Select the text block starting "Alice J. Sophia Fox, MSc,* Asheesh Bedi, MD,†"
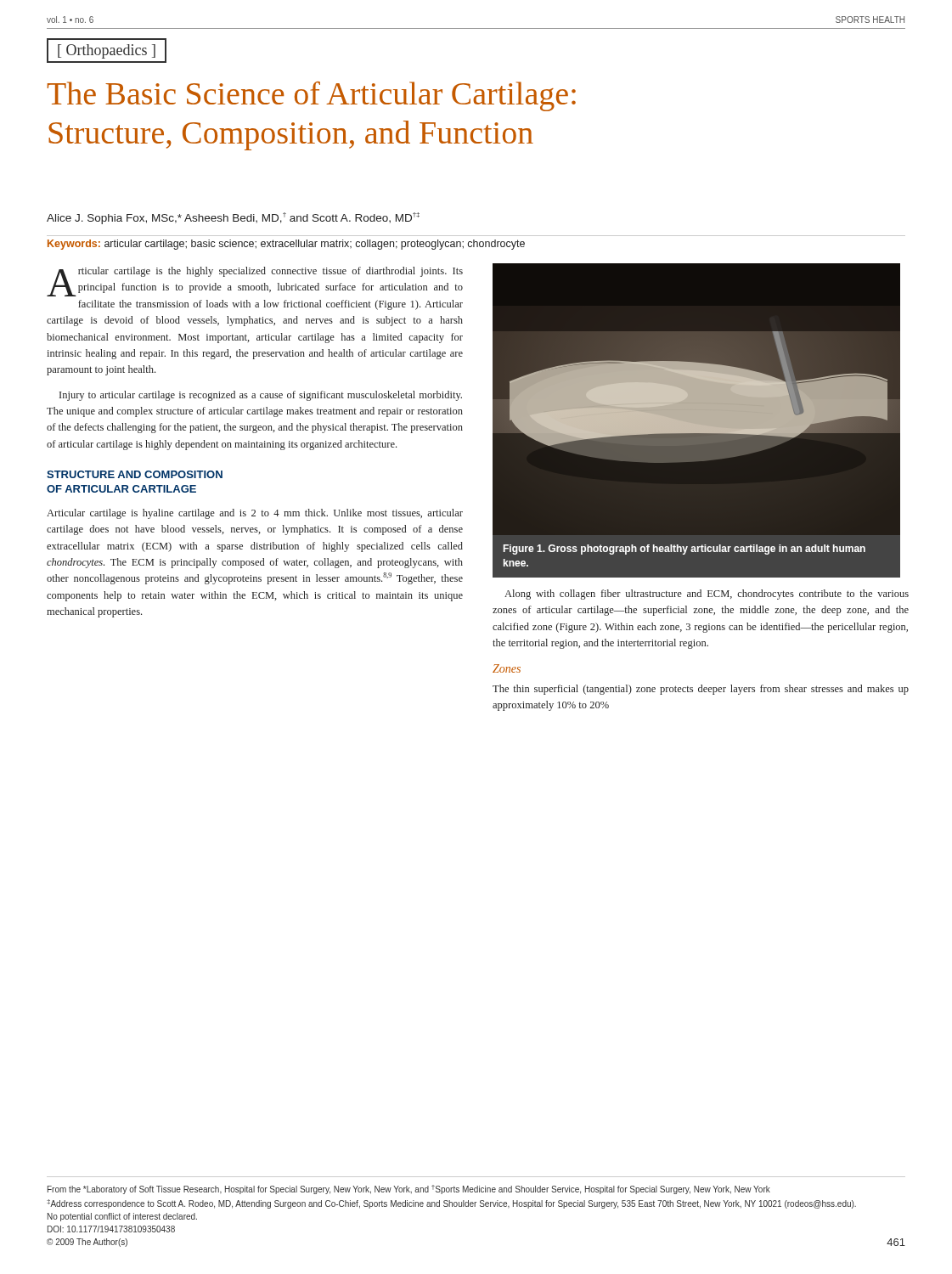Screen dimensions: 1274x952 pos(233,217)
